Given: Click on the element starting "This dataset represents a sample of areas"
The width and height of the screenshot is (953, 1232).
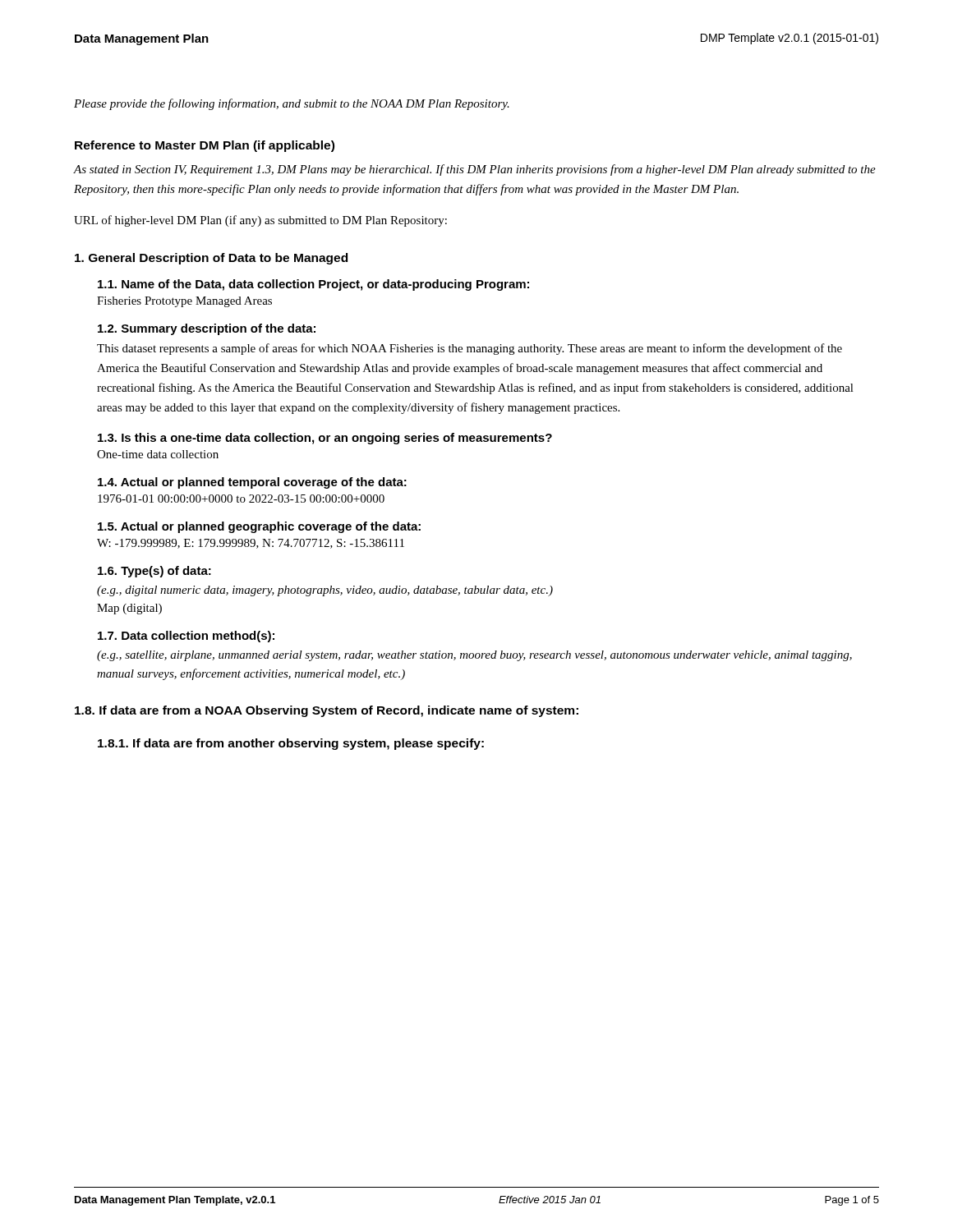Looking at the screenshot, I should 475,377.
